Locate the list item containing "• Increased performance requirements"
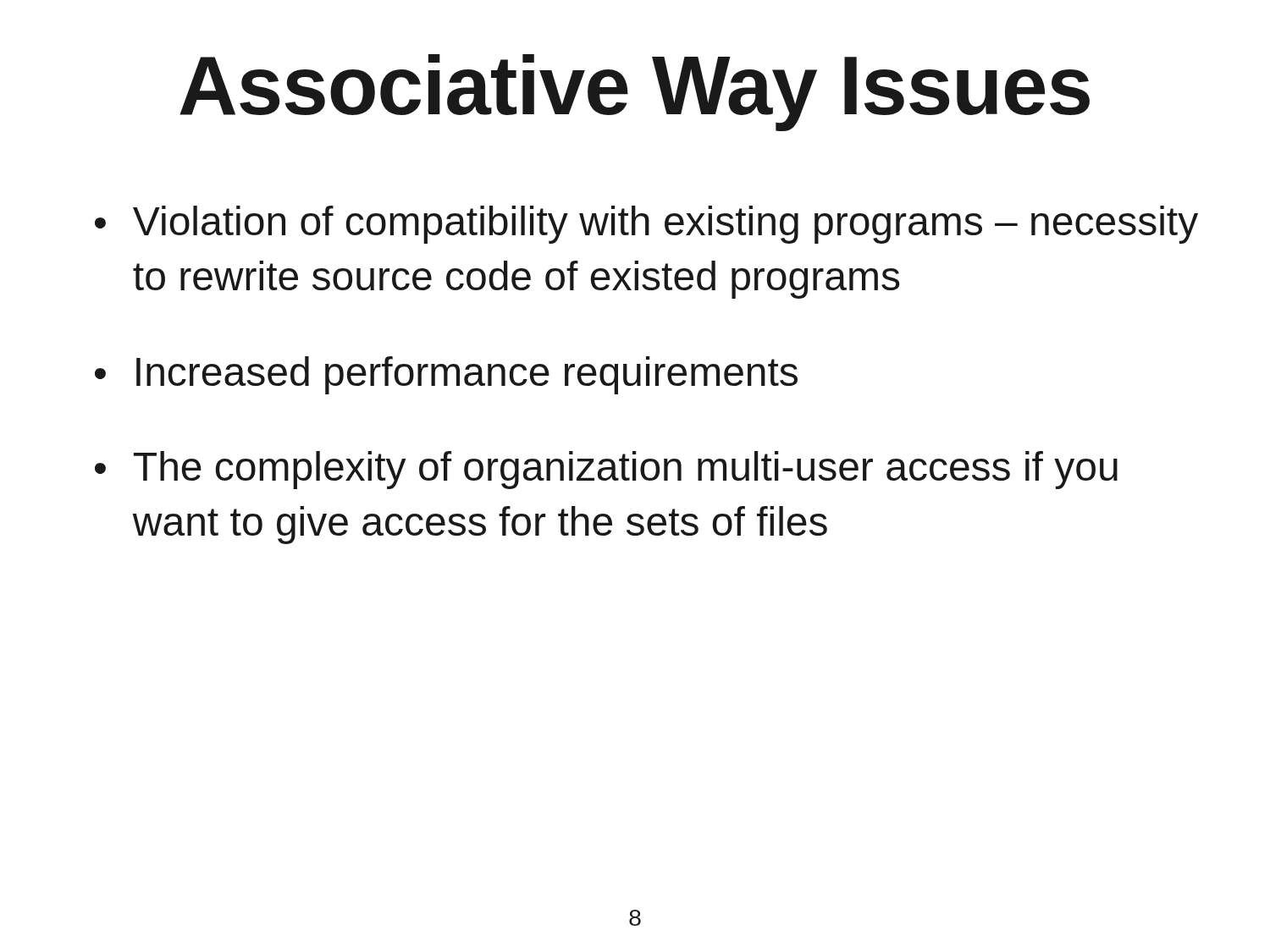The image size is (1270, 952). click(x=446, y=372)
